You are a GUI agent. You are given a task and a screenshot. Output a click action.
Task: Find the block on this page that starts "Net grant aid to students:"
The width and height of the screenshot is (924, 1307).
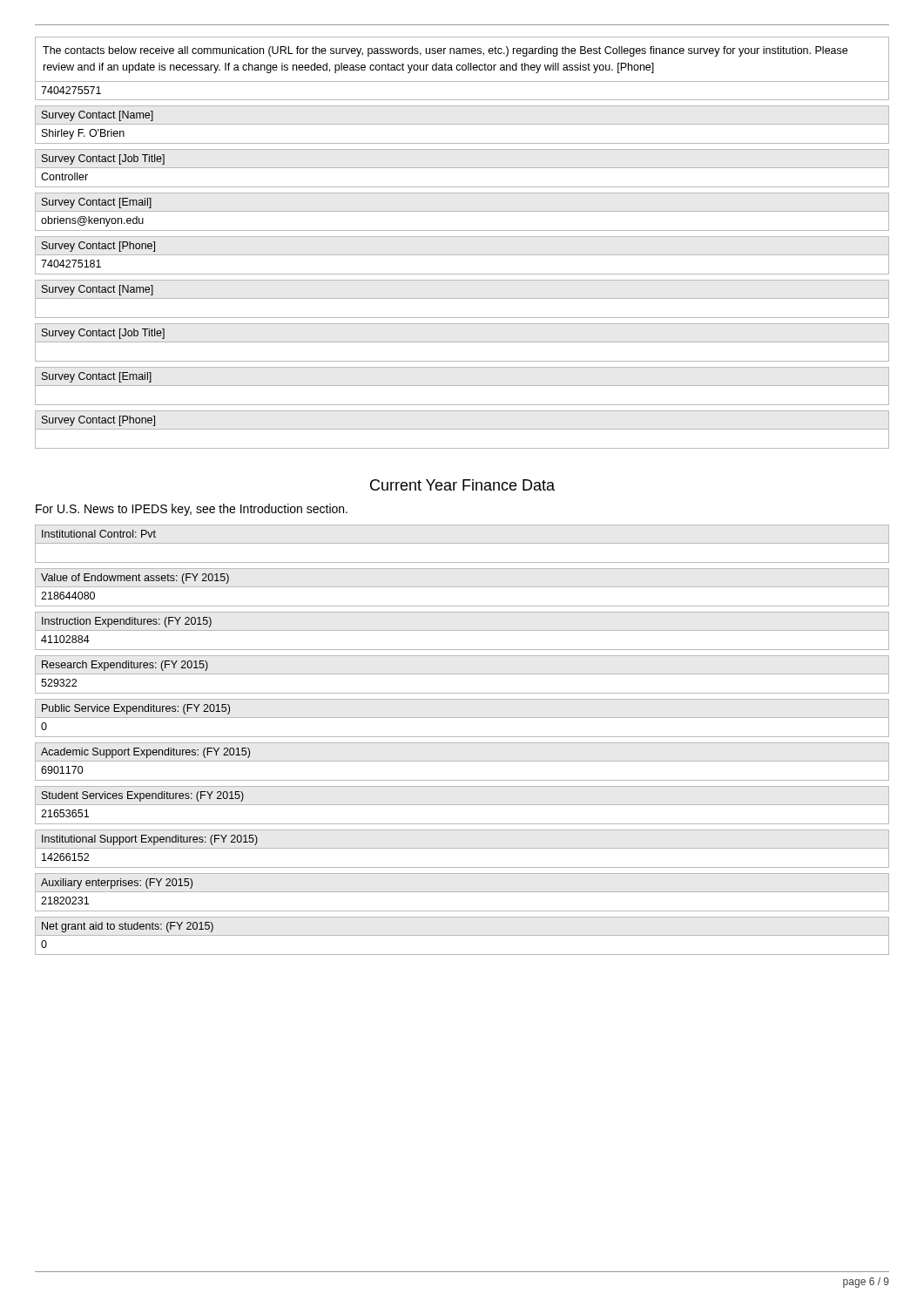127,926
